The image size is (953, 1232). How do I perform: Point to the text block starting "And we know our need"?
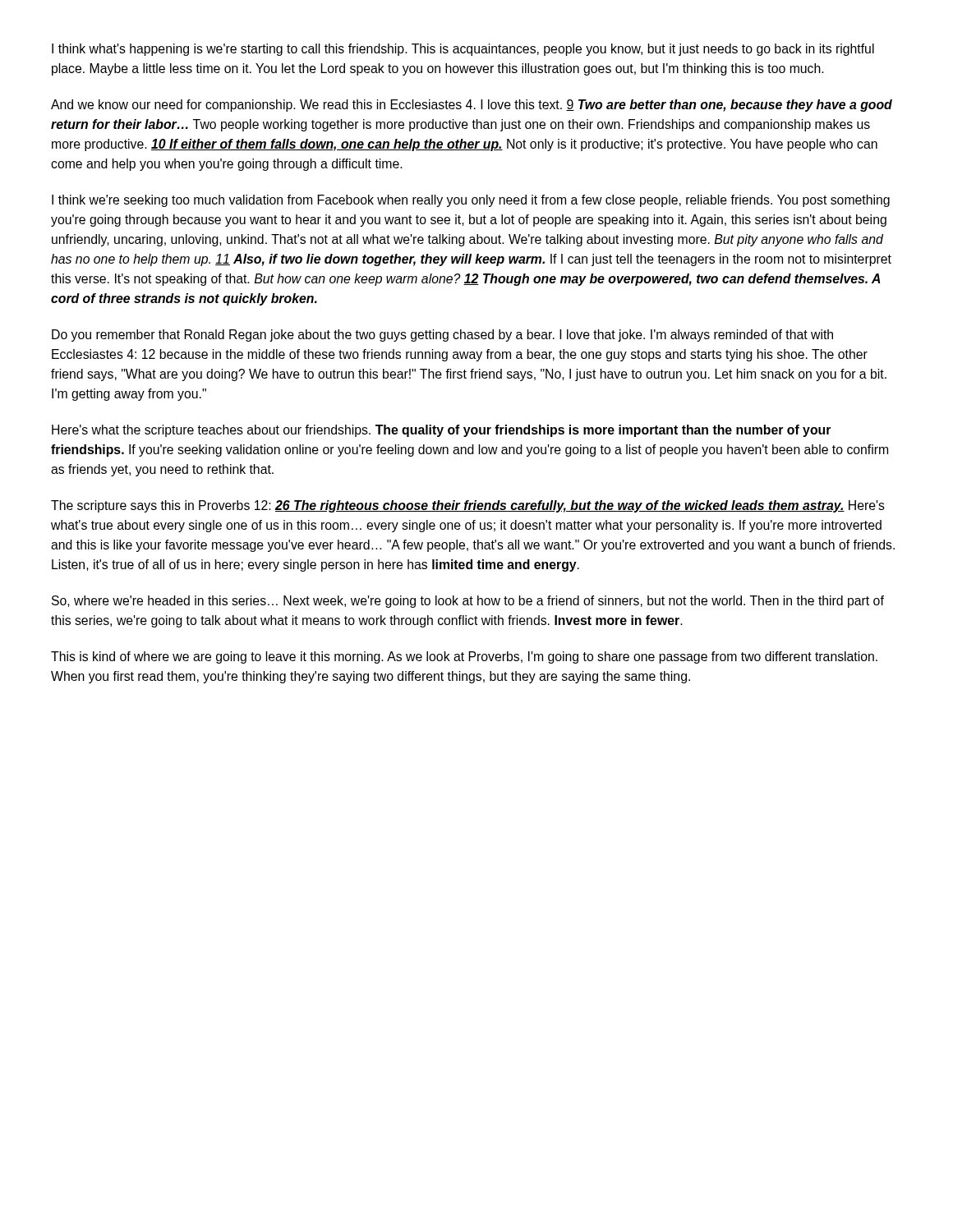[471, 134]
